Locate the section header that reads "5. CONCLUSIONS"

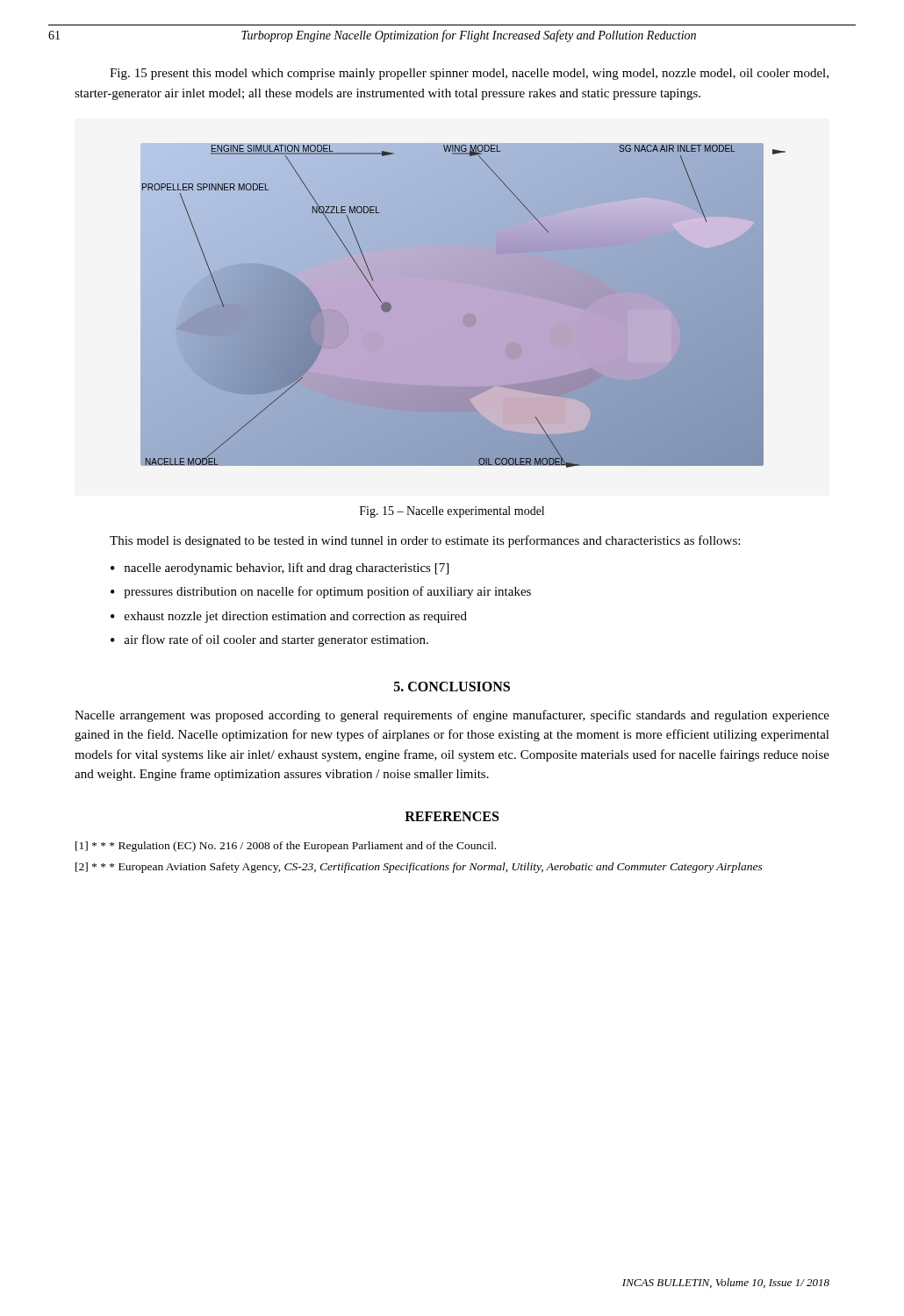click(452, 686)
